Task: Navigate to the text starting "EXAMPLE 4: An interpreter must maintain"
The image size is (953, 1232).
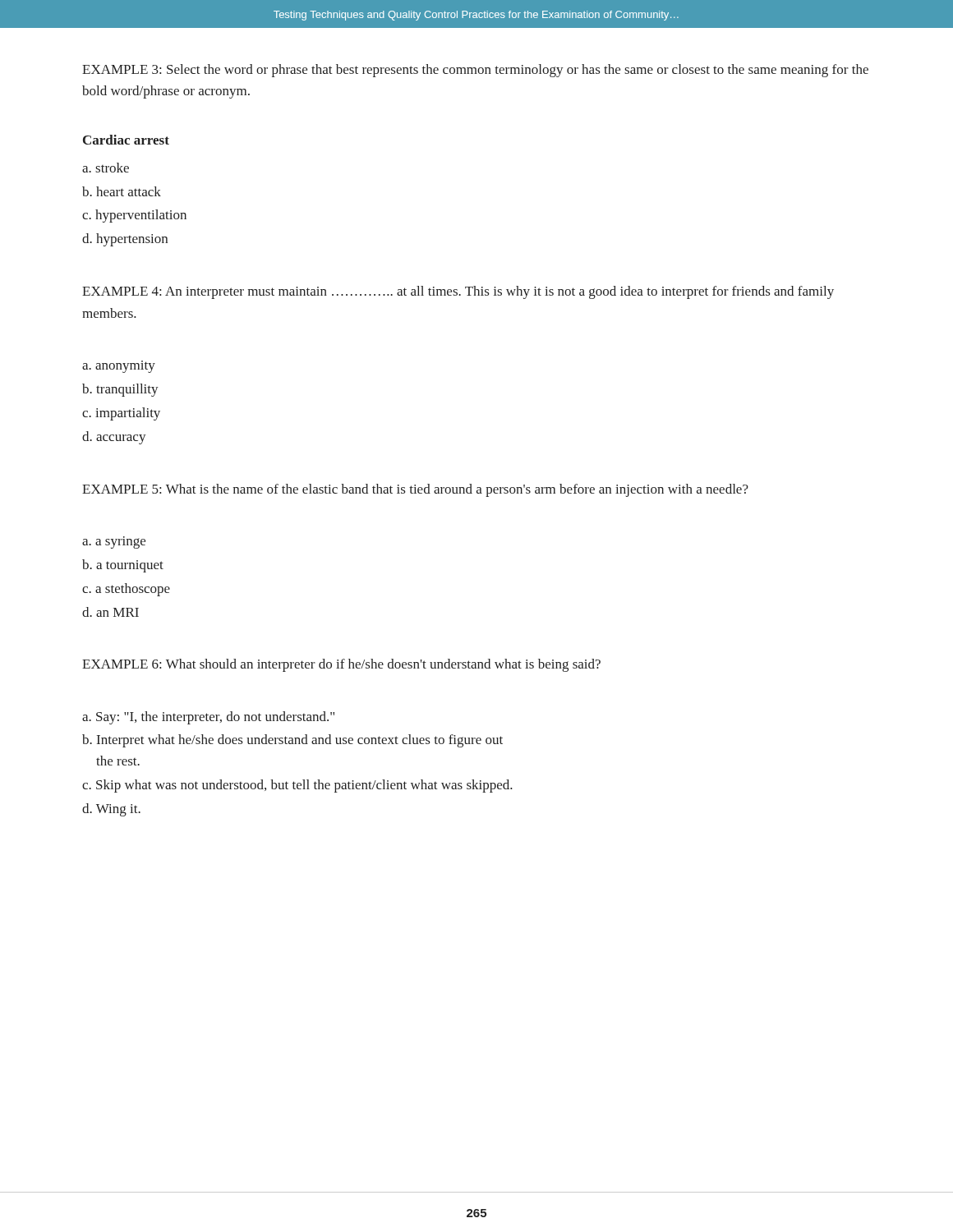Action: coord(476,303)
